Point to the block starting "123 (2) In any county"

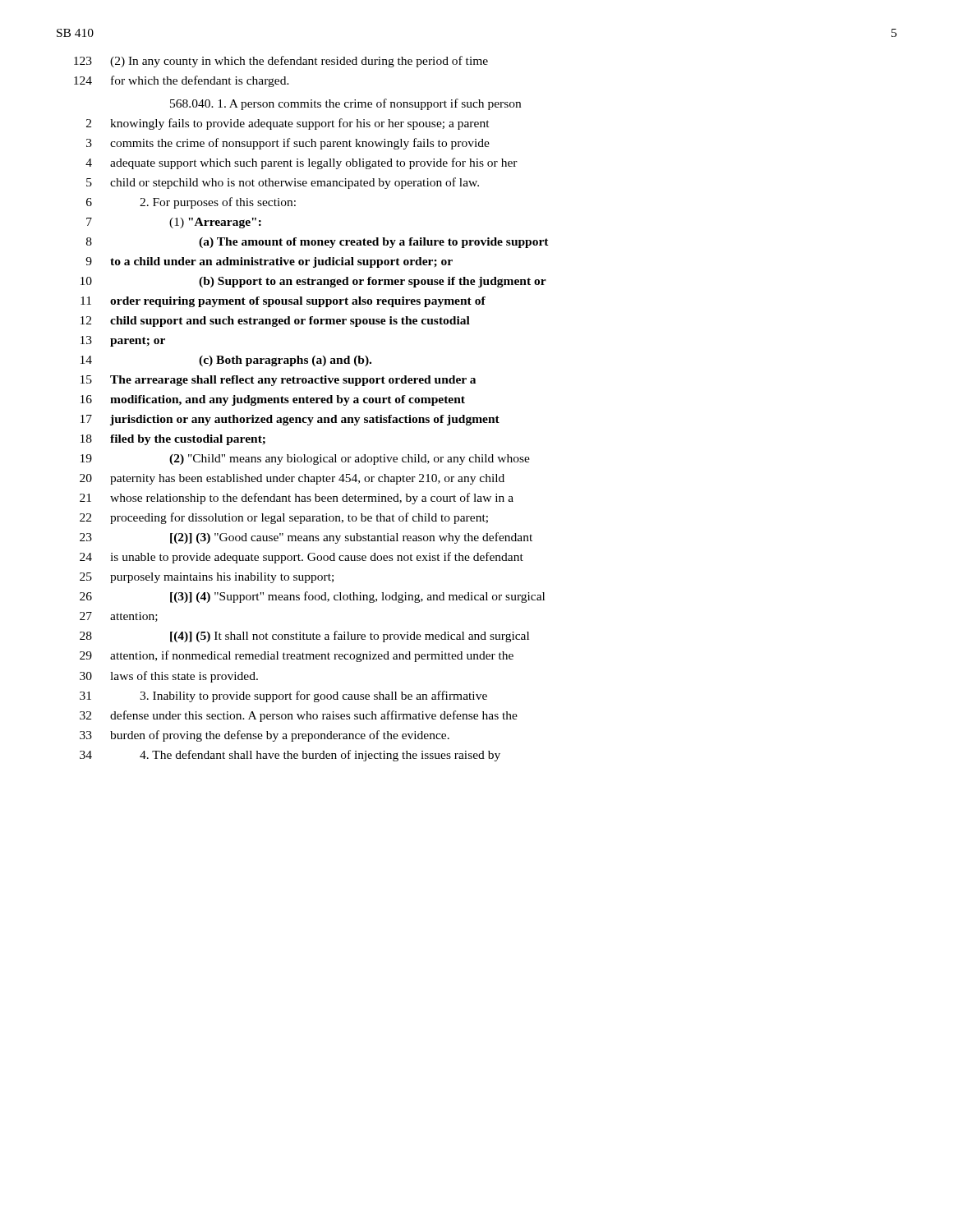[476, 71]
